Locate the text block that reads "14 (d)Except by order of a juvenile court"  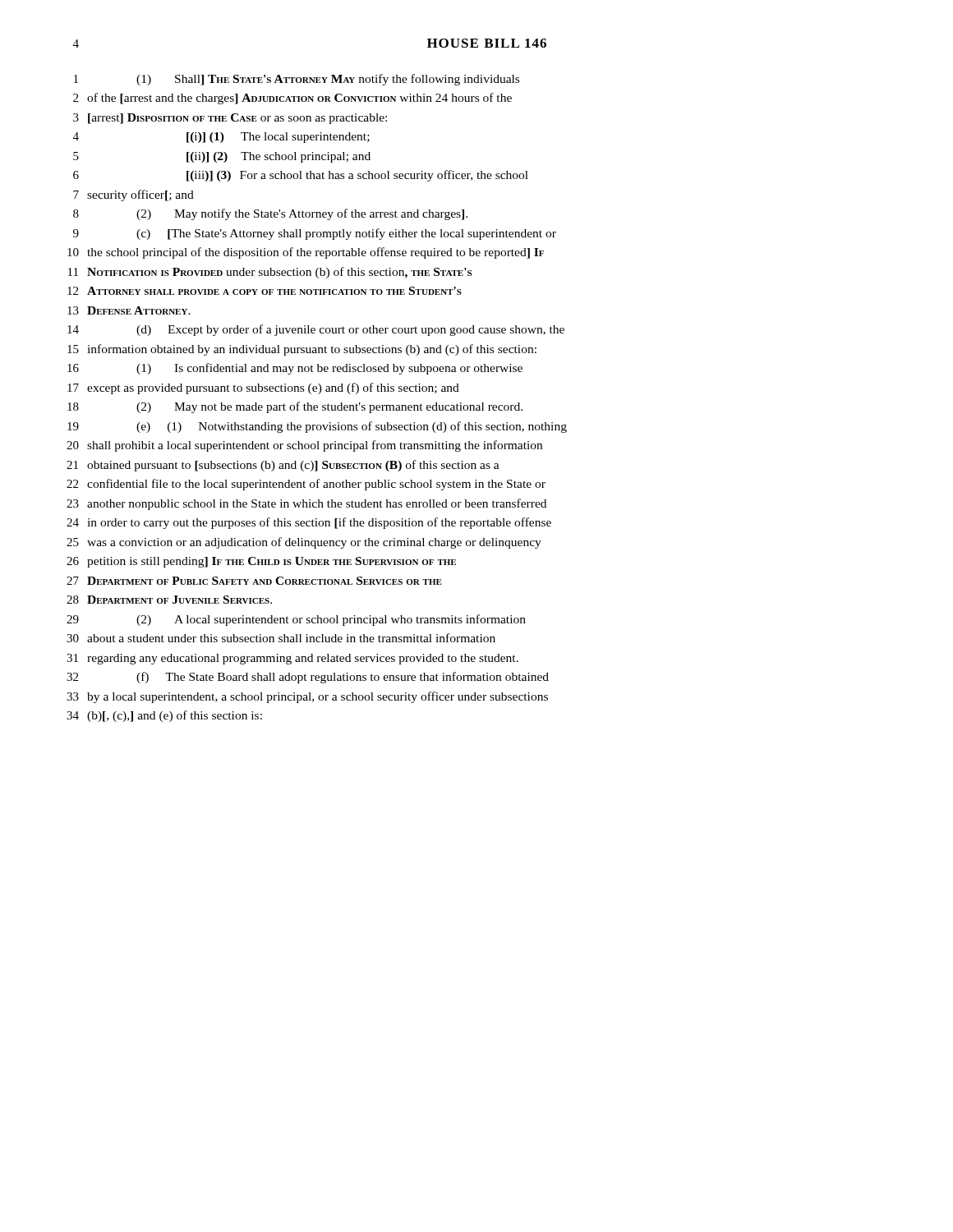coord(468,339)
